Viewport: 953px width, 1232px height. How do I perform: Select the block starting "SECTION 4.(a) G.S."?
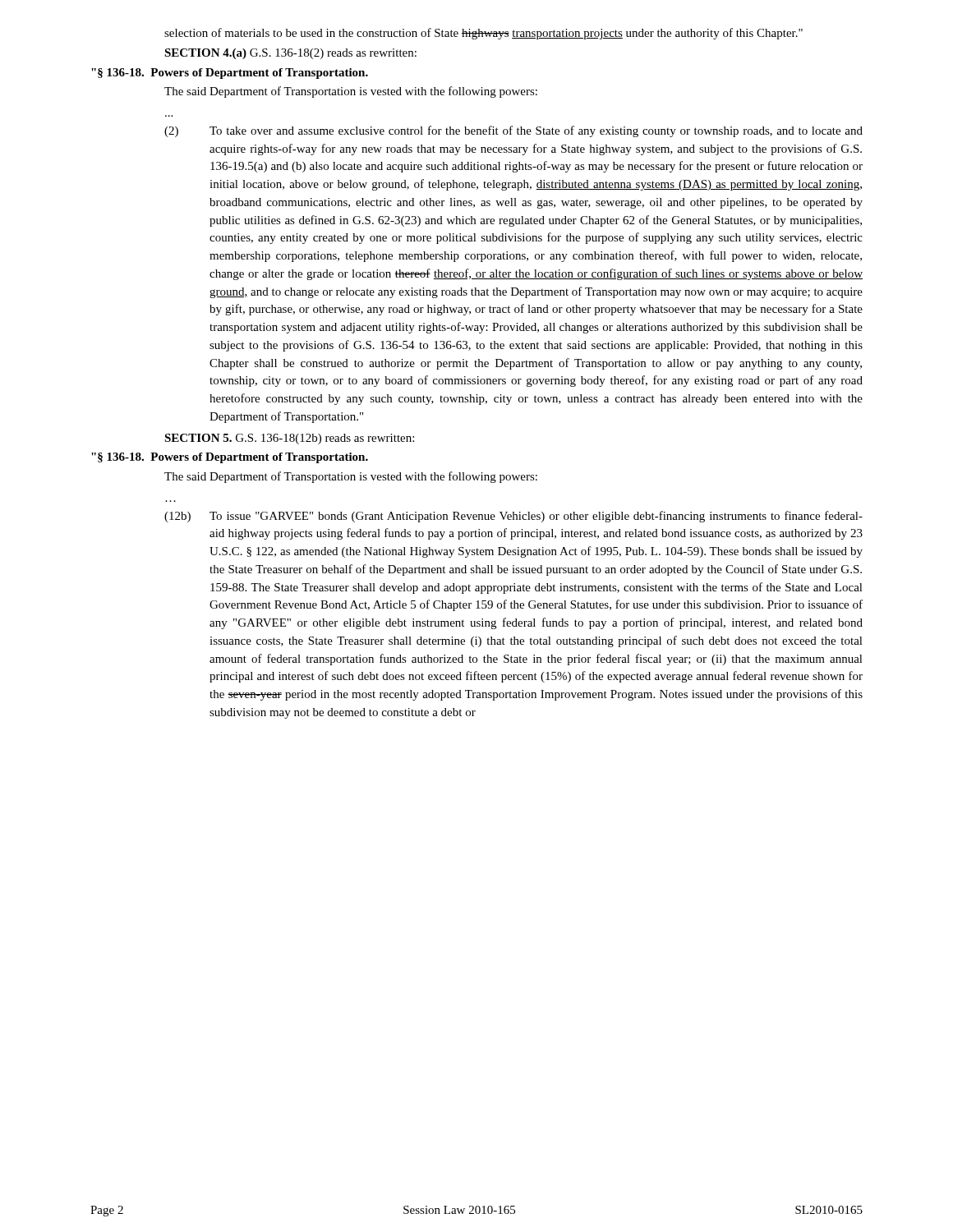(291, 52)
